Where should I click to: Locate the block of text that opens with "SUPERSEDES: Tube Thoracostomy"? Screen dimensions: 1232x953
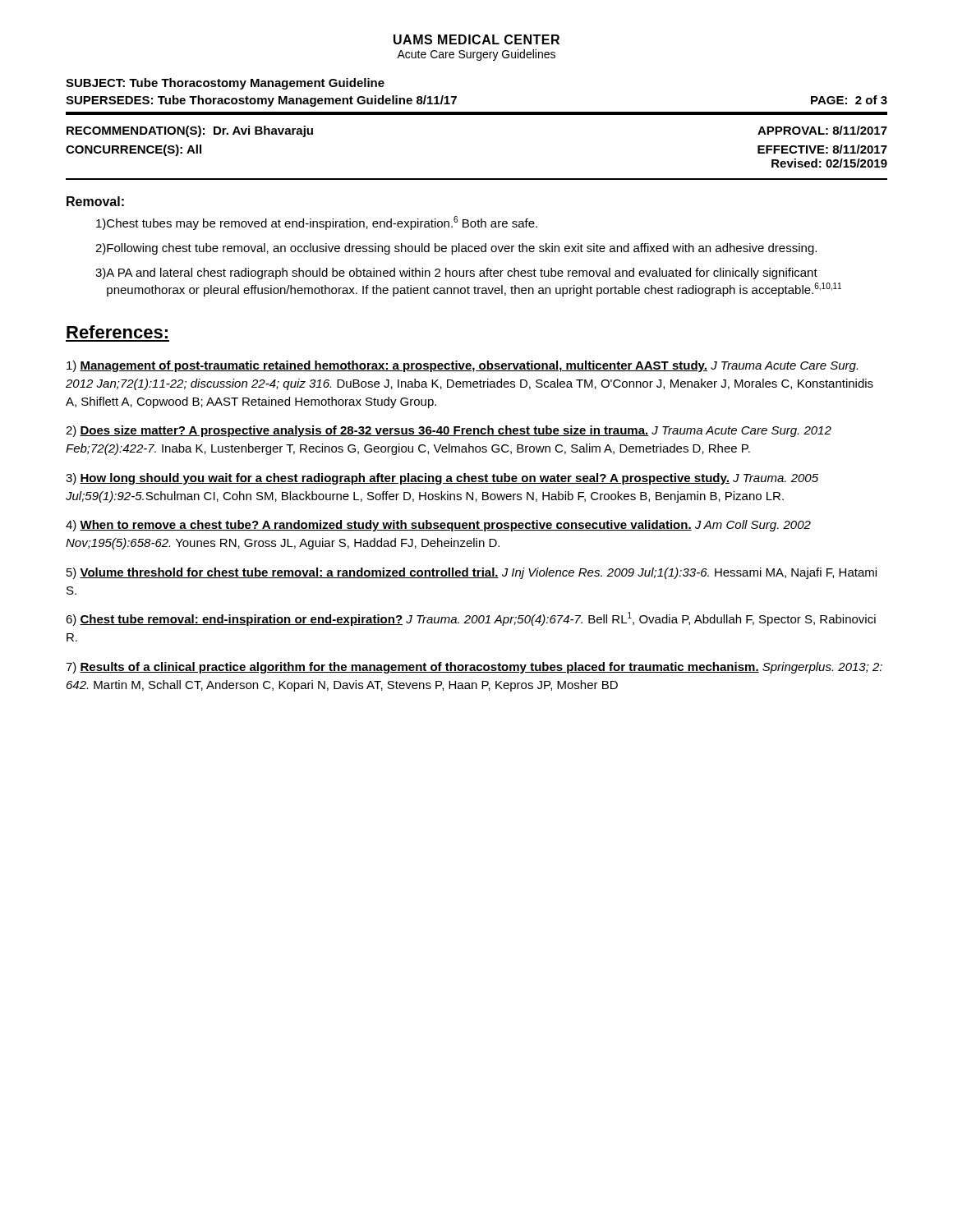[476, 100]
